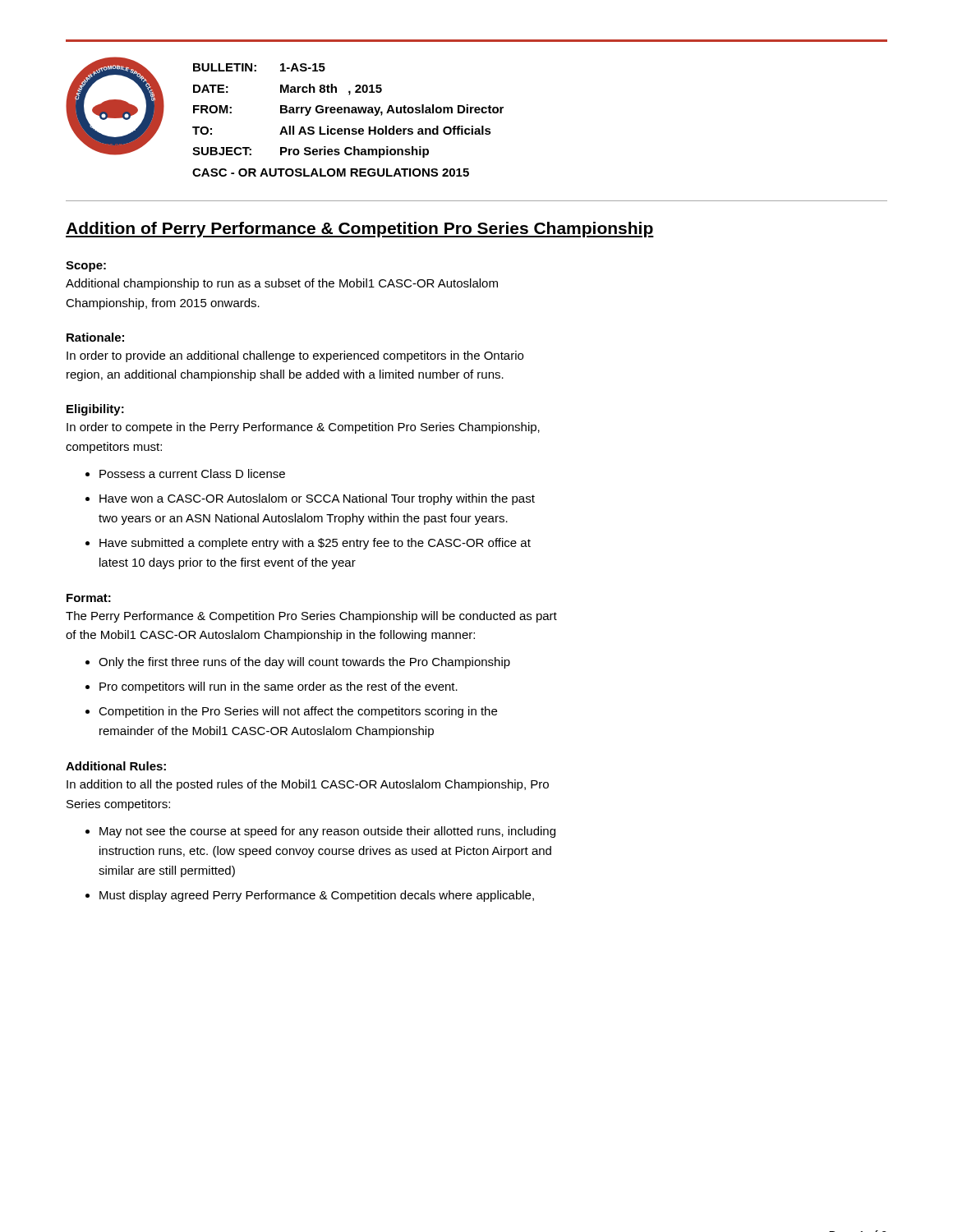
Task: Locate the block of text that opens with "Have won a CASC-OR Autoslalom or"
Action: point(317,508)
